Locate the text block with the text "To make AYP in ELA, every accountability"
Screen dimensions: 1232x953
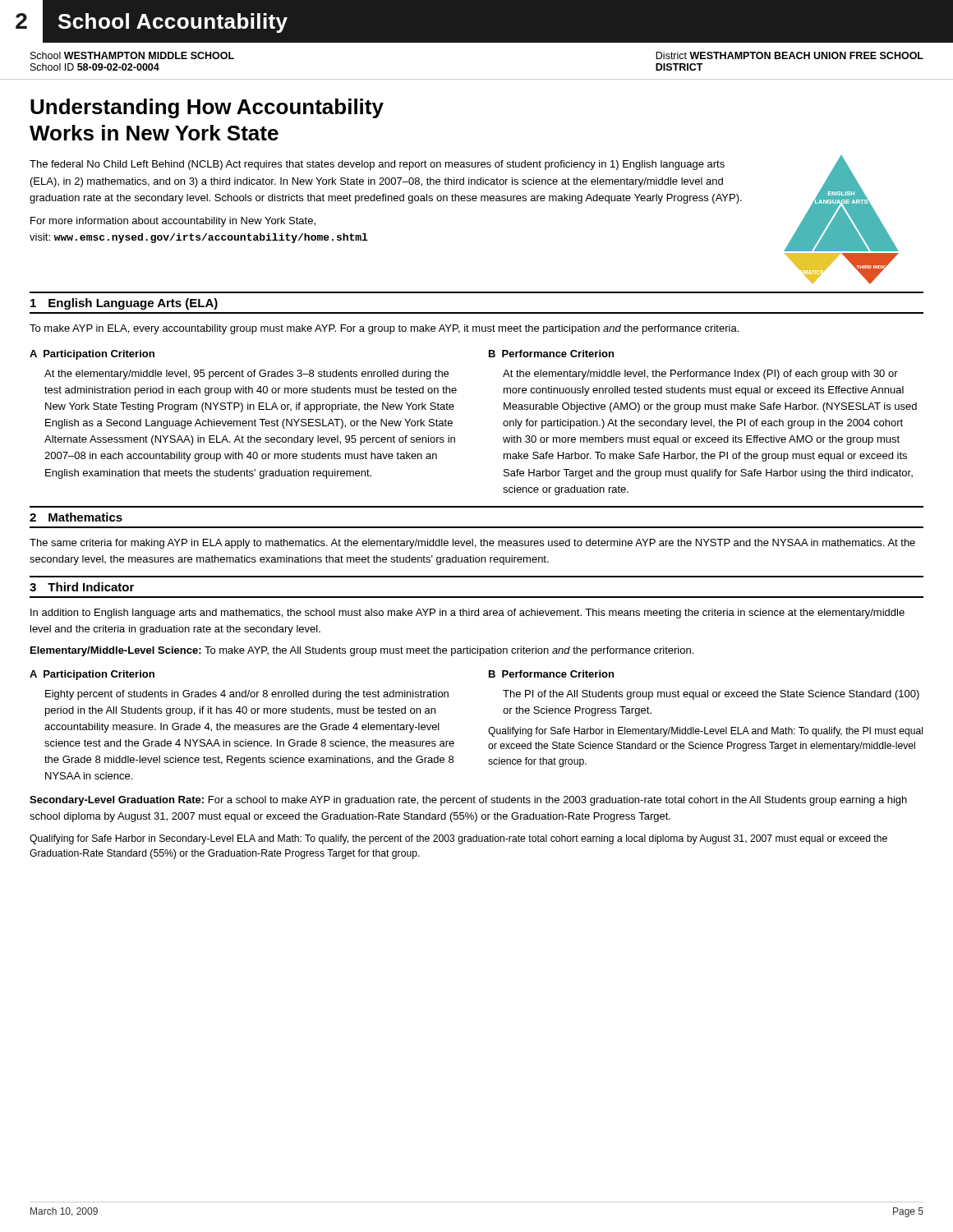pos(385,328)
